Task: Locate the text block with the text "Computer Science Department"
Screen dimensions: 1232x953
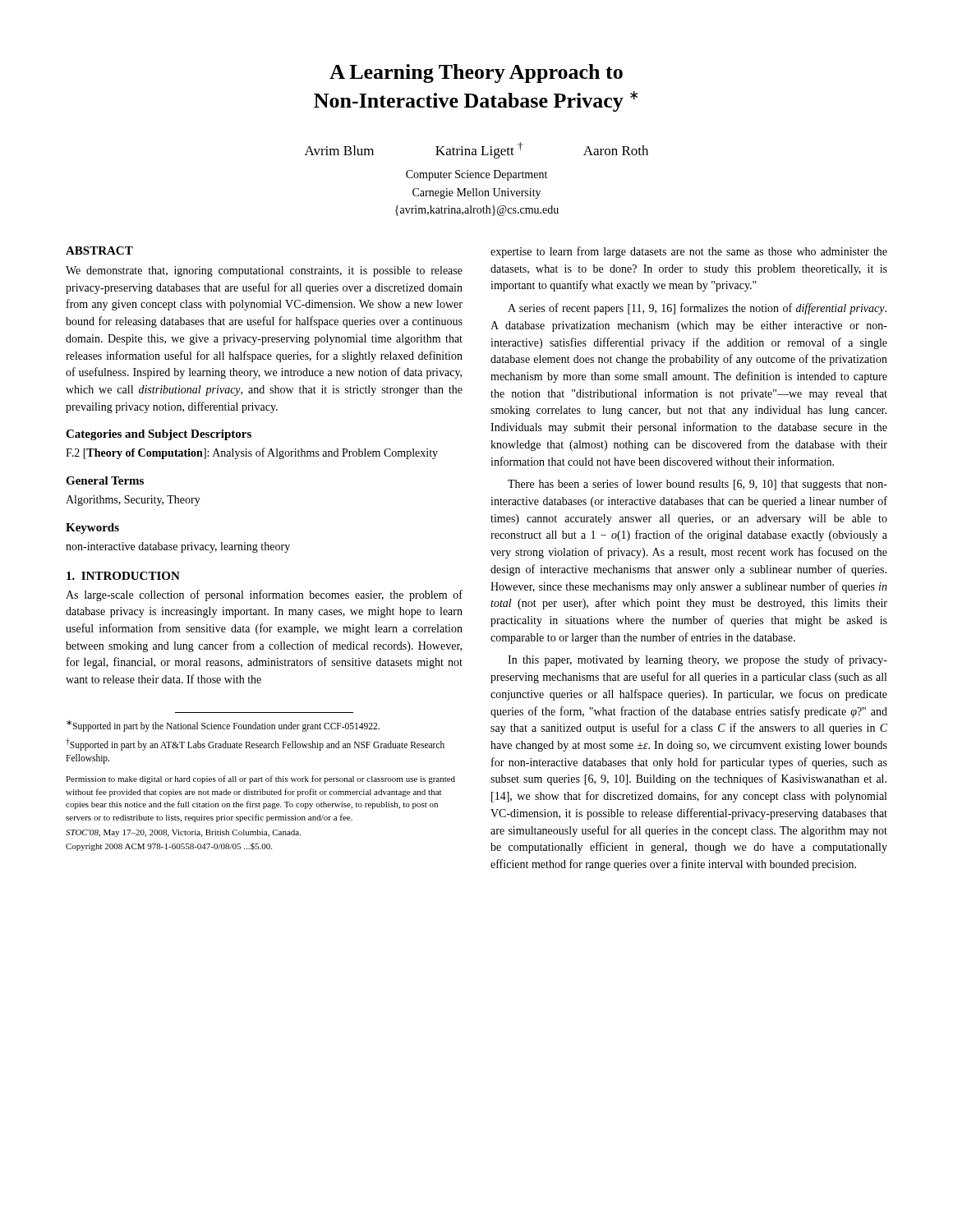Action: click(x=476, y=192)
